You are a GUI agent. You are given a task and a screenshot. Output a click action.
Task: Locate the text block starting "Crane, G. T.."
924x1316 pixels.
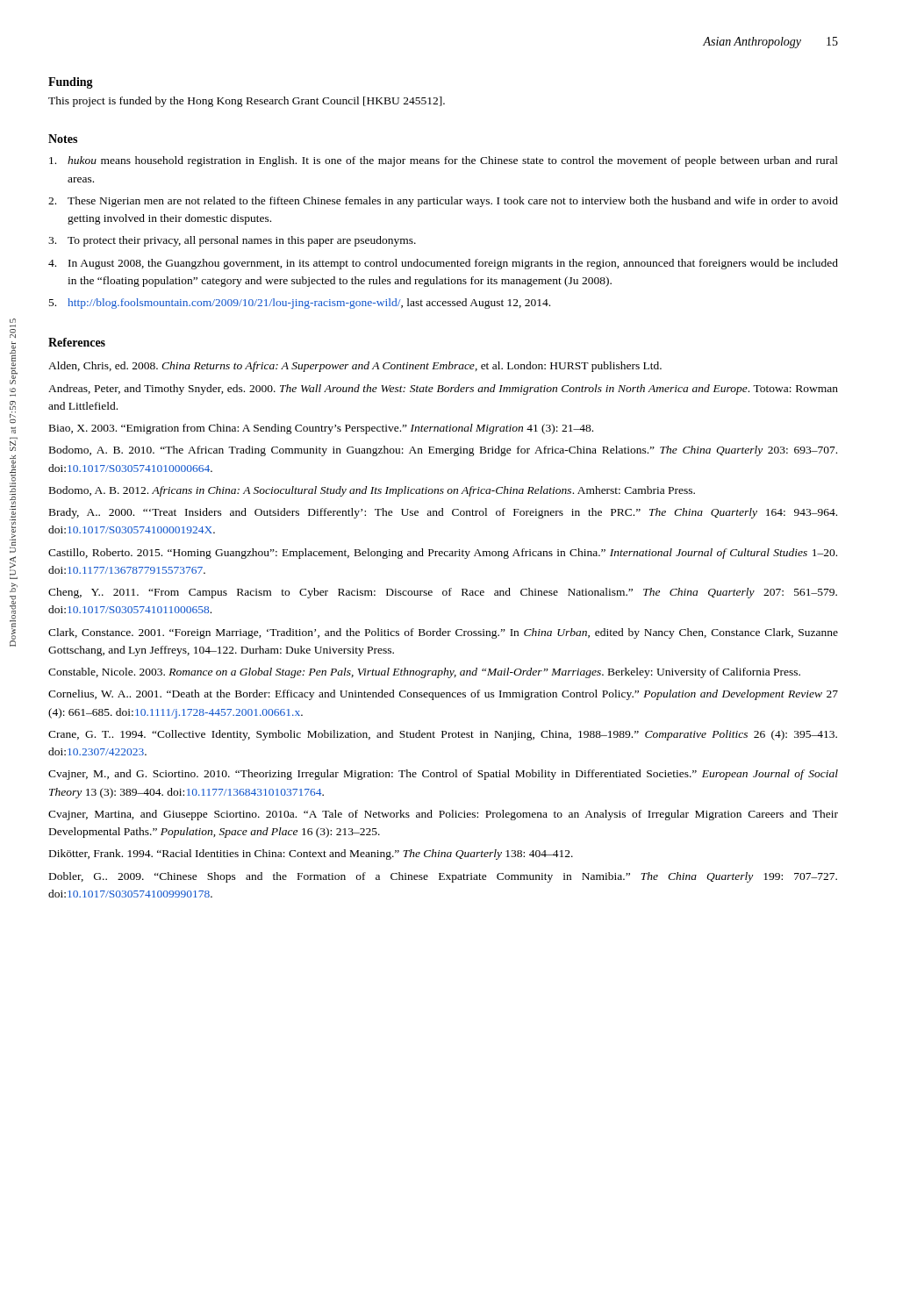coord(443,743)
